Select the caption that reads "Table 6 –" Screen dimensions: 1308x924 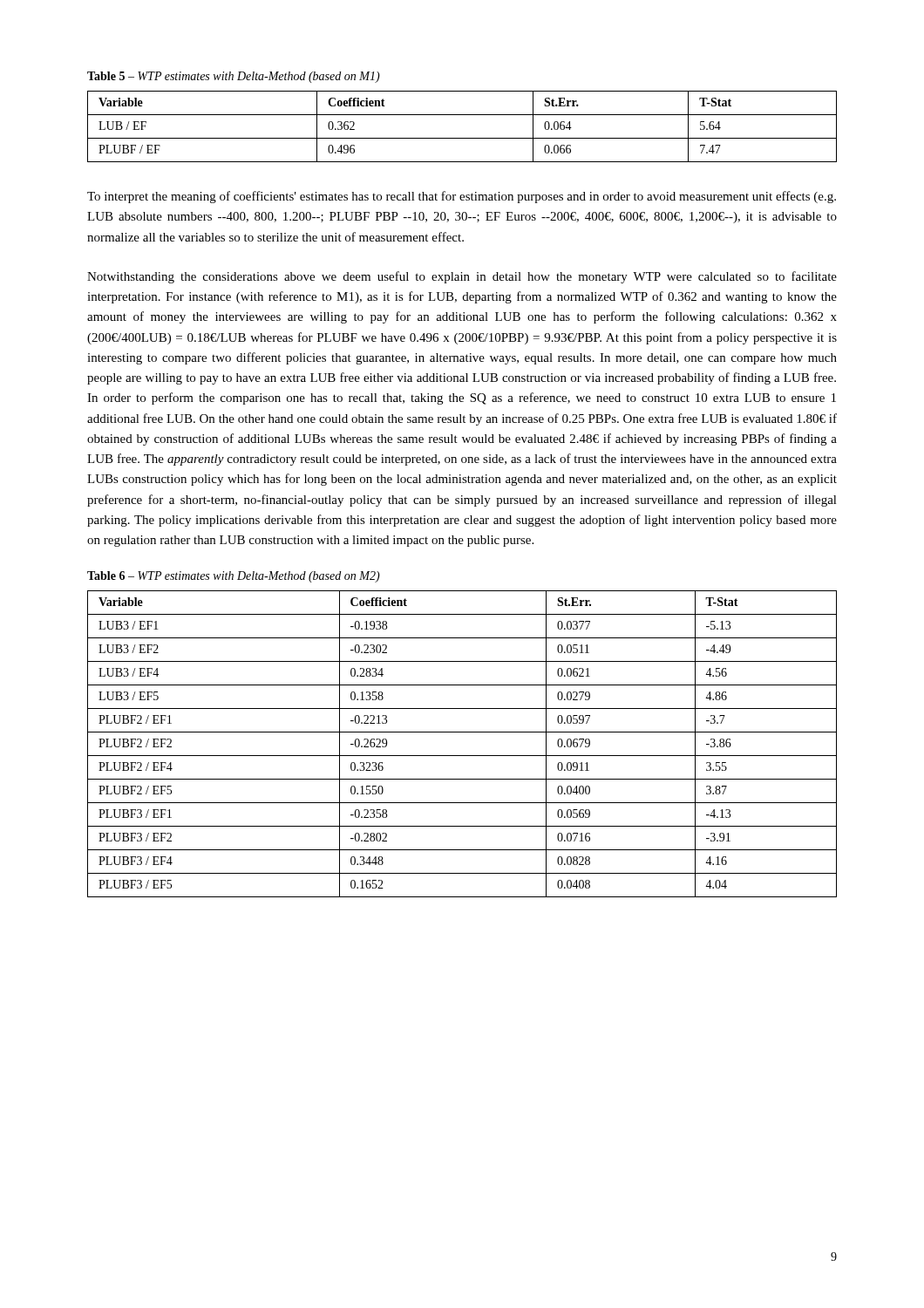pos(233,576)
